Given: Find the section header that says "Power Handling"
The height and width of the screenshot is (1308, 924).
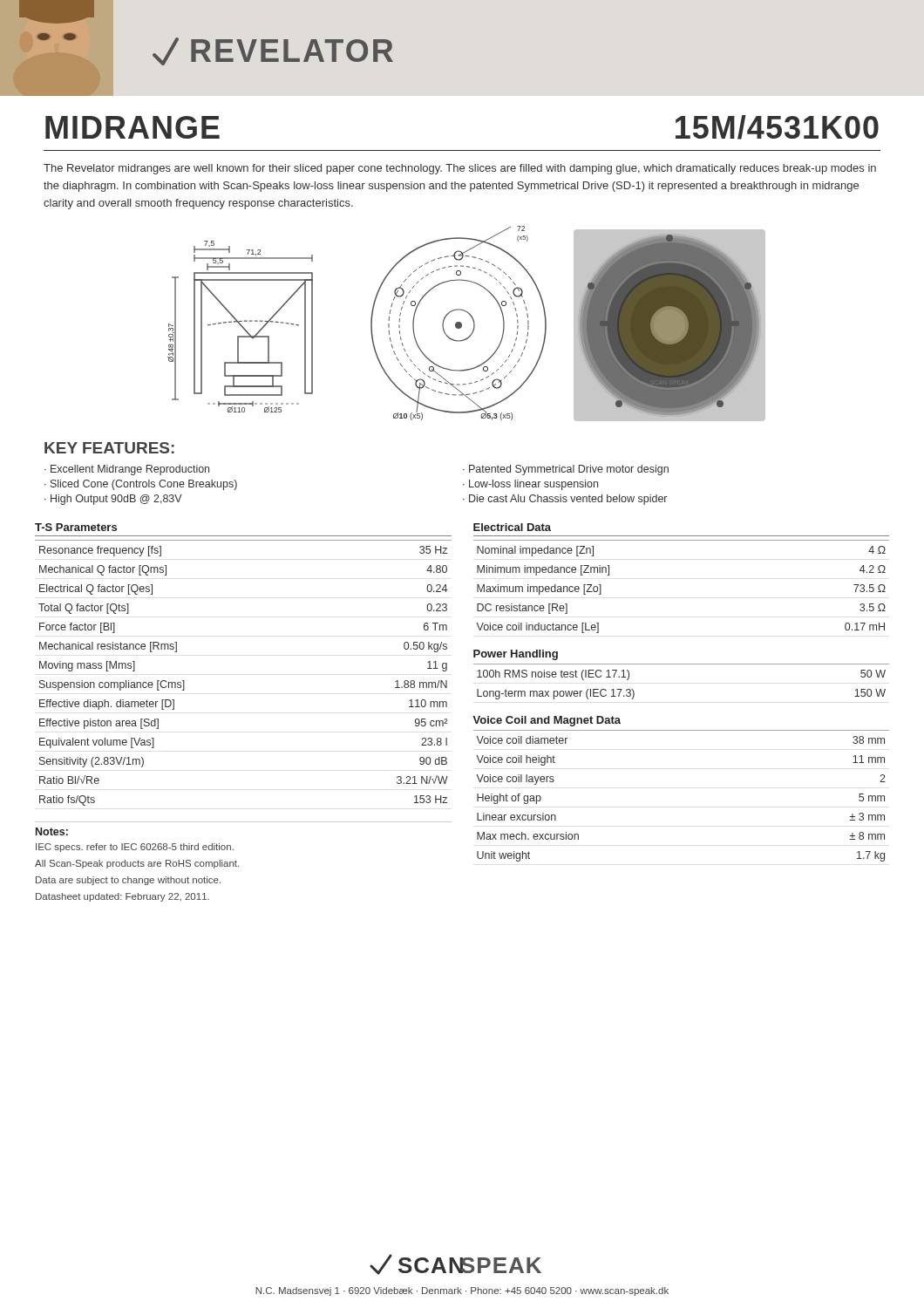Looking at the screenshot, I should click(x=516, y=654).
